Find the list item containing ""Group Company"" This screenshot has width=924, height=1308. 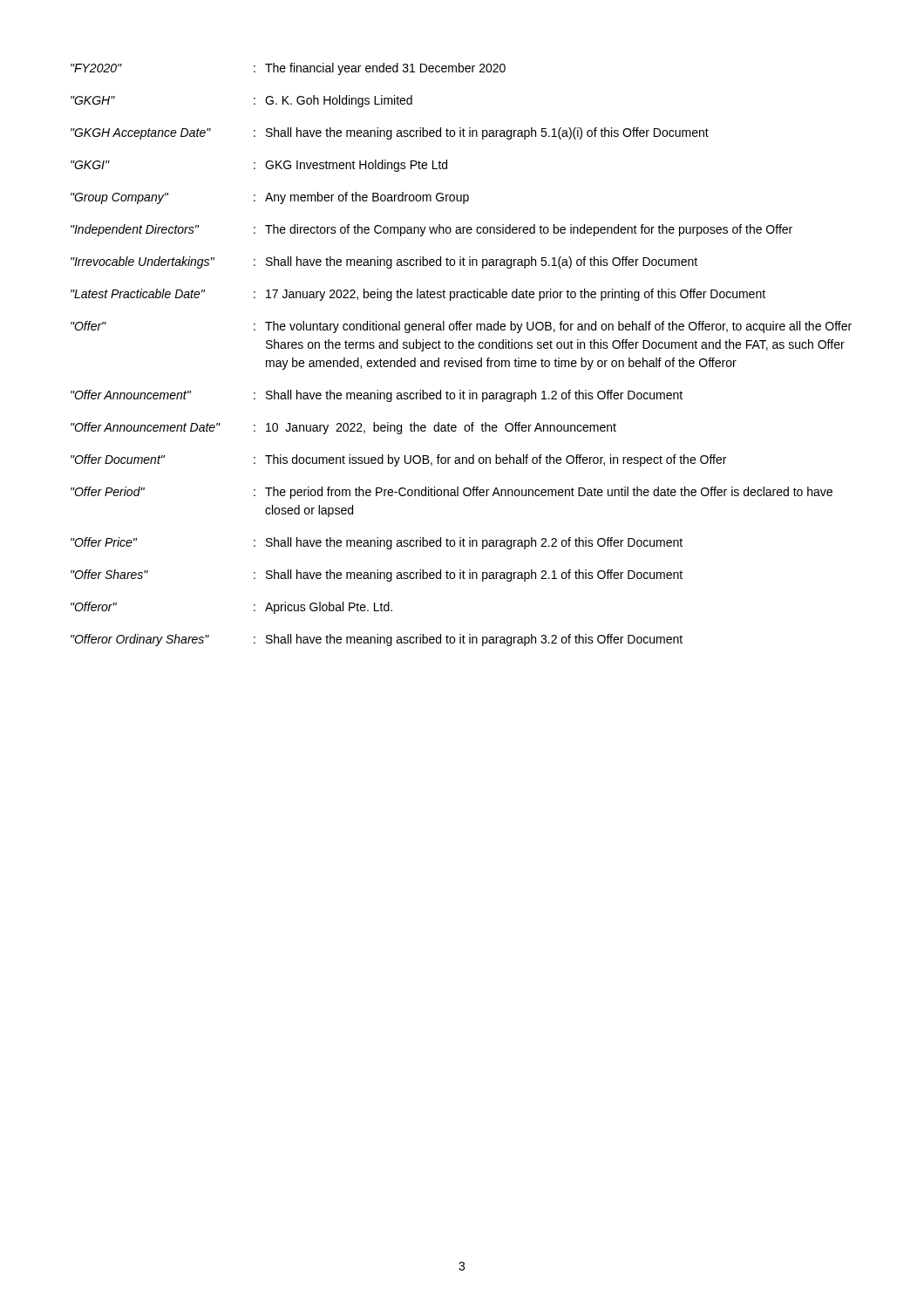click(x=119, y=197)
